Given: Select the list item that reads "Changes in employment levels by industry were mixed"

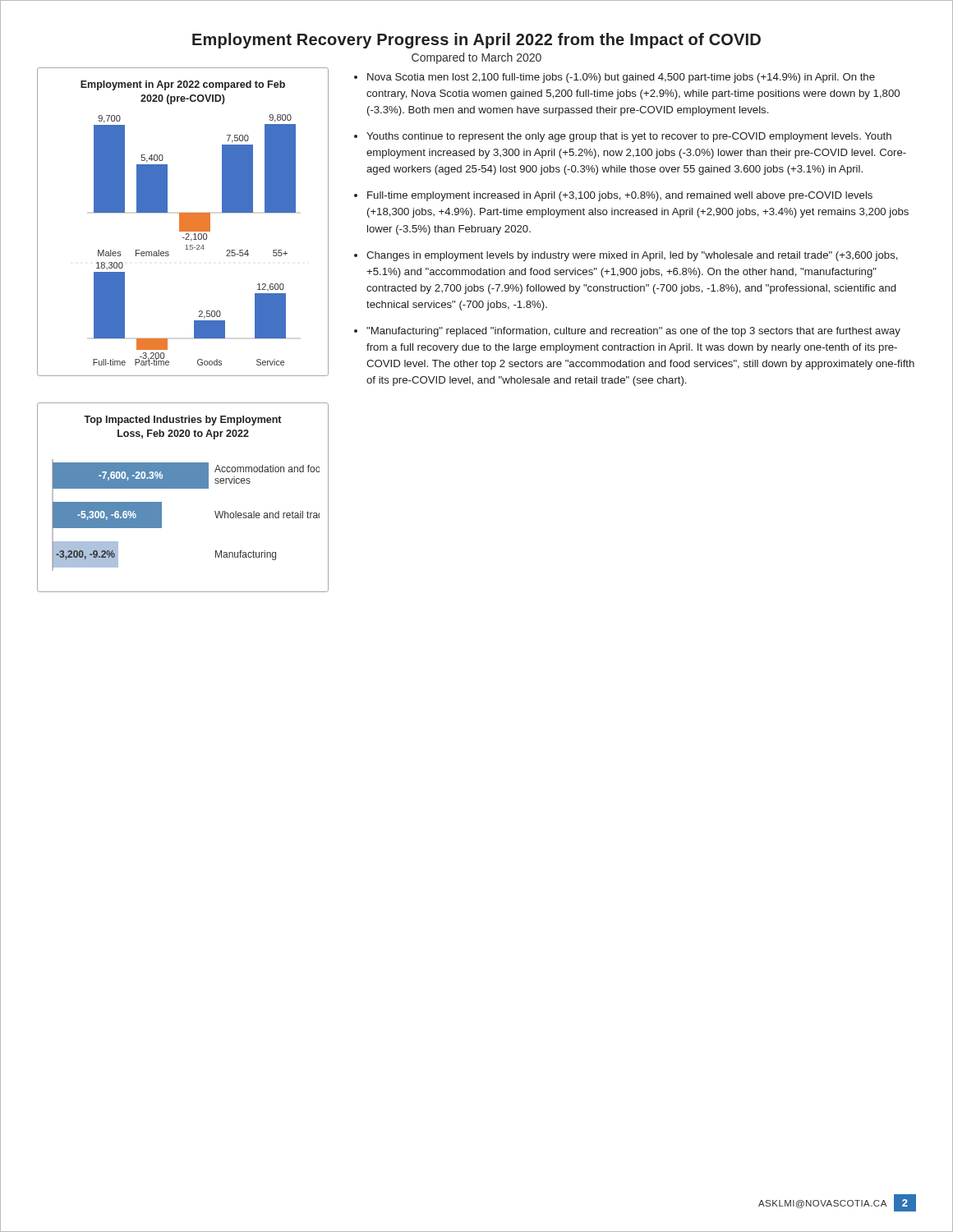Looking at the screenshot, I should click(632, 279).
